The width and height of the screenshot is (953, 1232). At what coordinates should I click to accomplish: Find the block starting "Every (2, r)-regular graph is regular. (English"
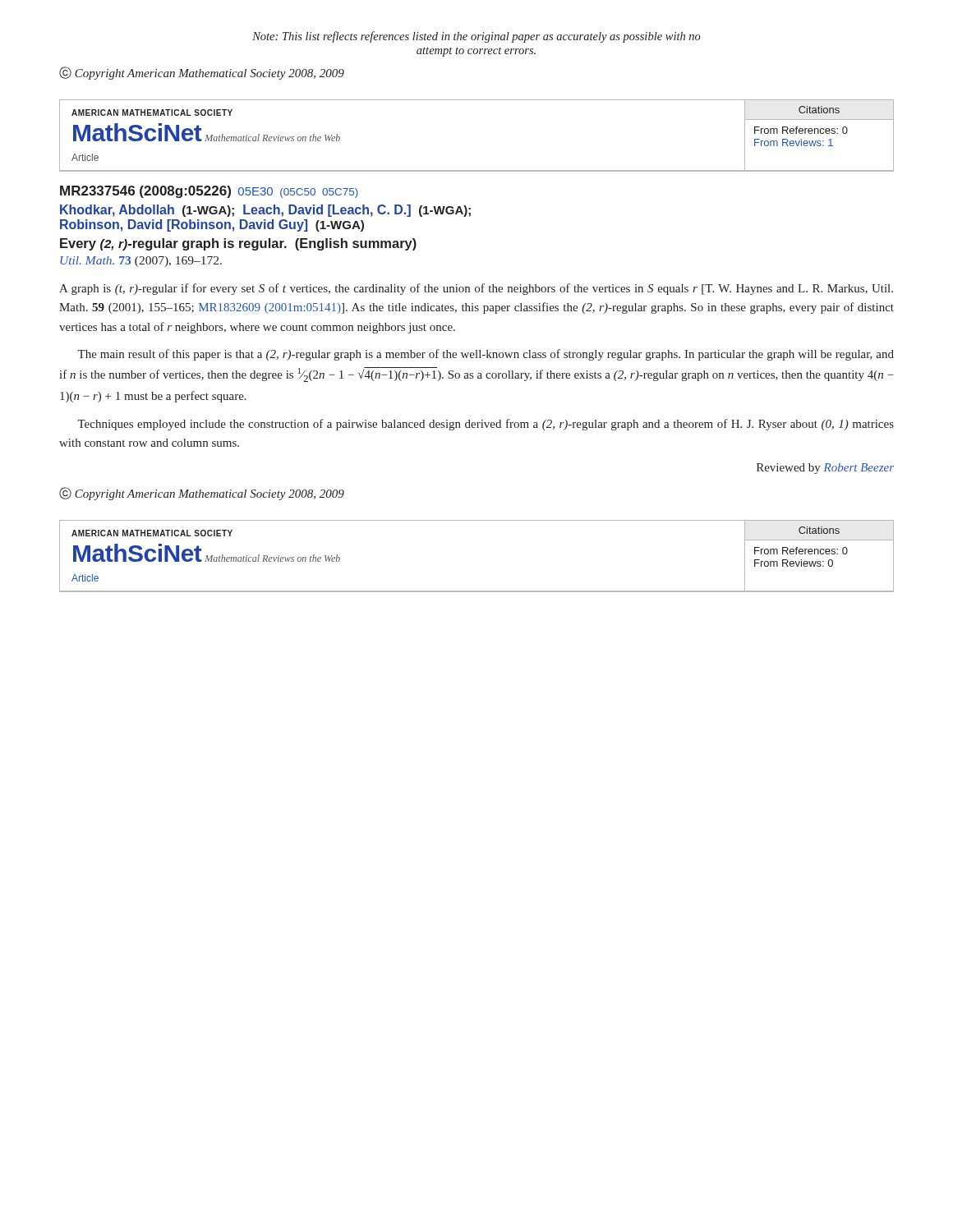coord(238,243)
